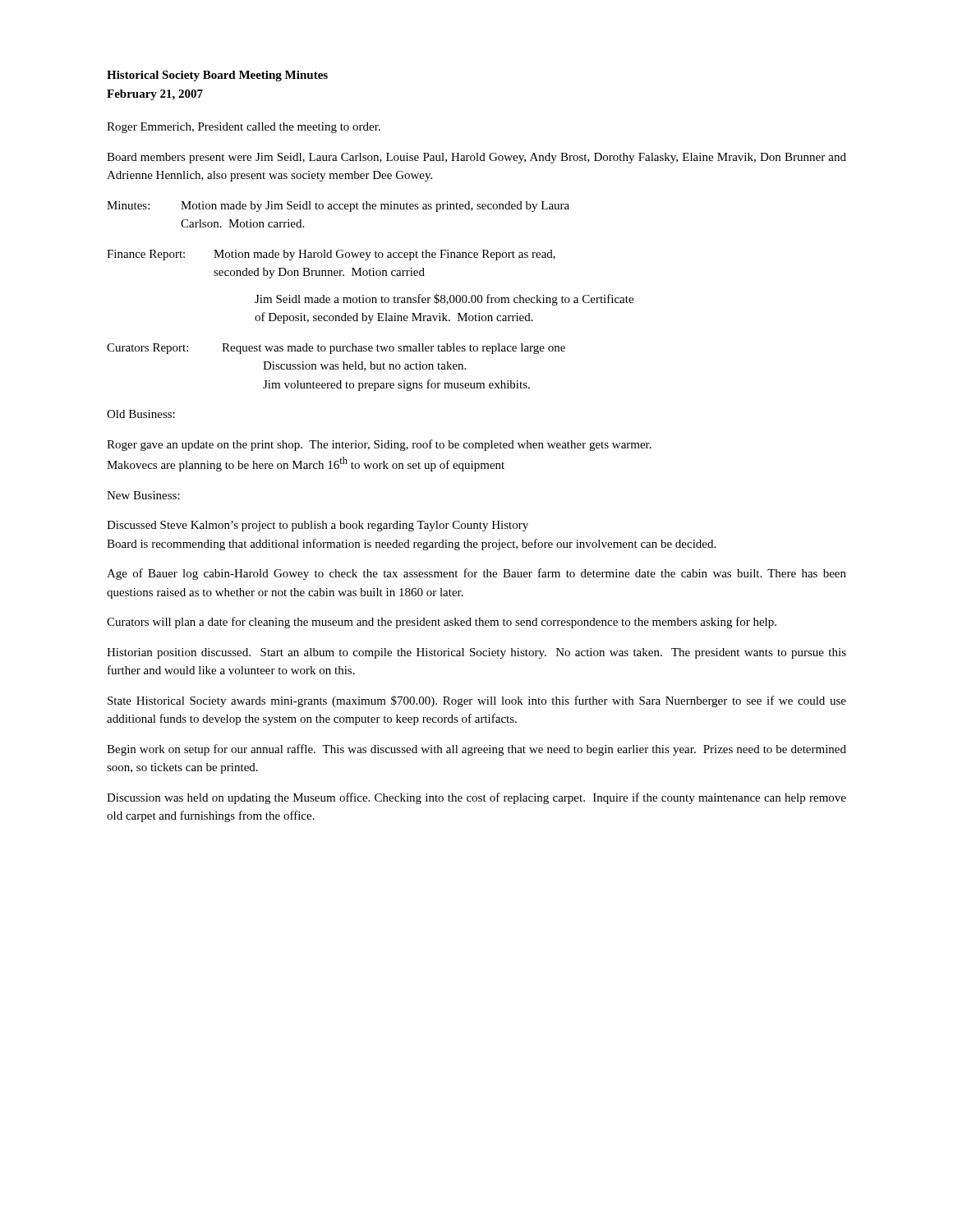Select the text that reads "Old Business:"
Viewport: 953px width, 1232px height.
pos(141,414)
